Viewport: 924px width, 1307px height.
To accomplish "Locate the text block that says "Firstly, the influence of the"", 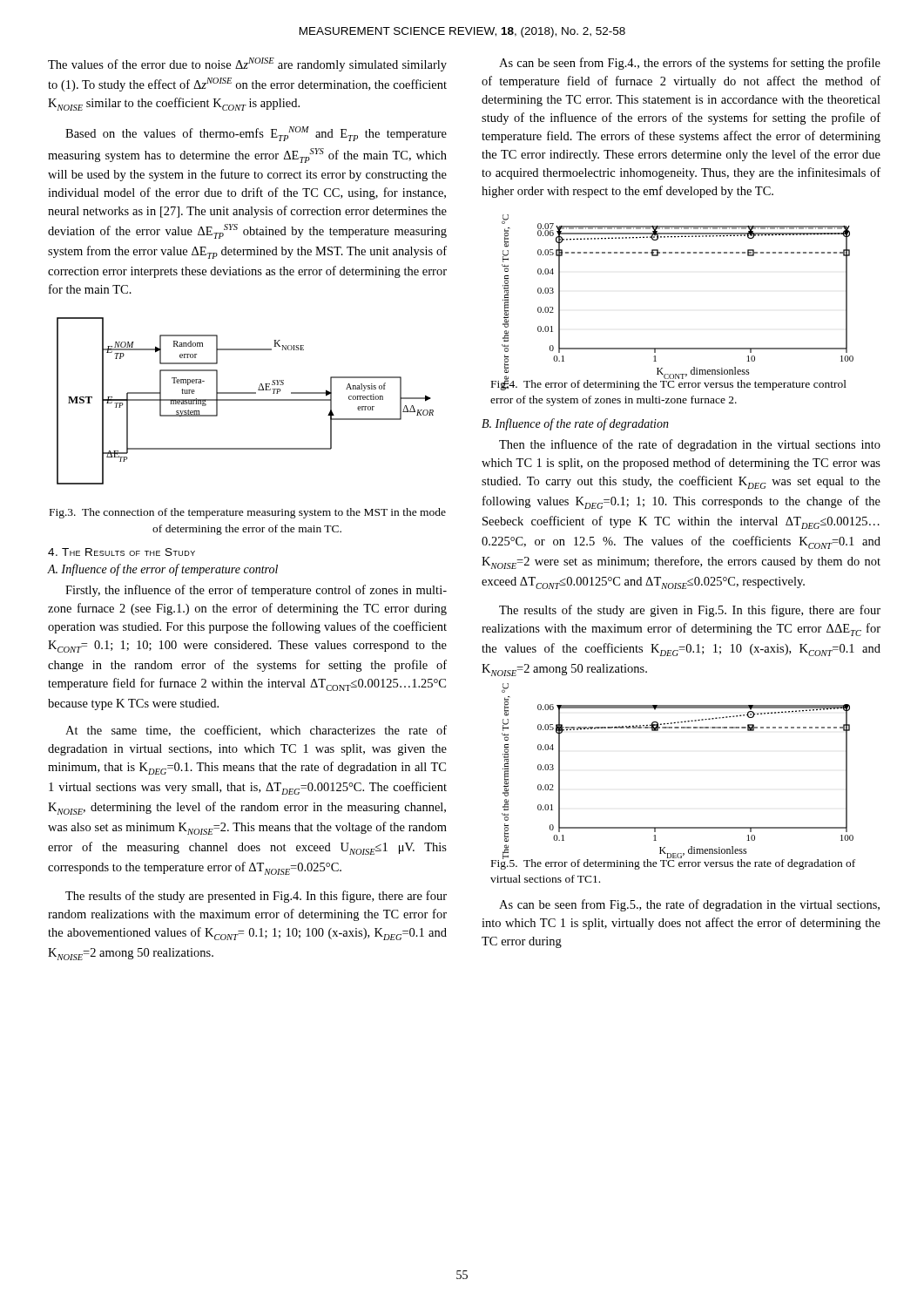I will tap(247, 646).
